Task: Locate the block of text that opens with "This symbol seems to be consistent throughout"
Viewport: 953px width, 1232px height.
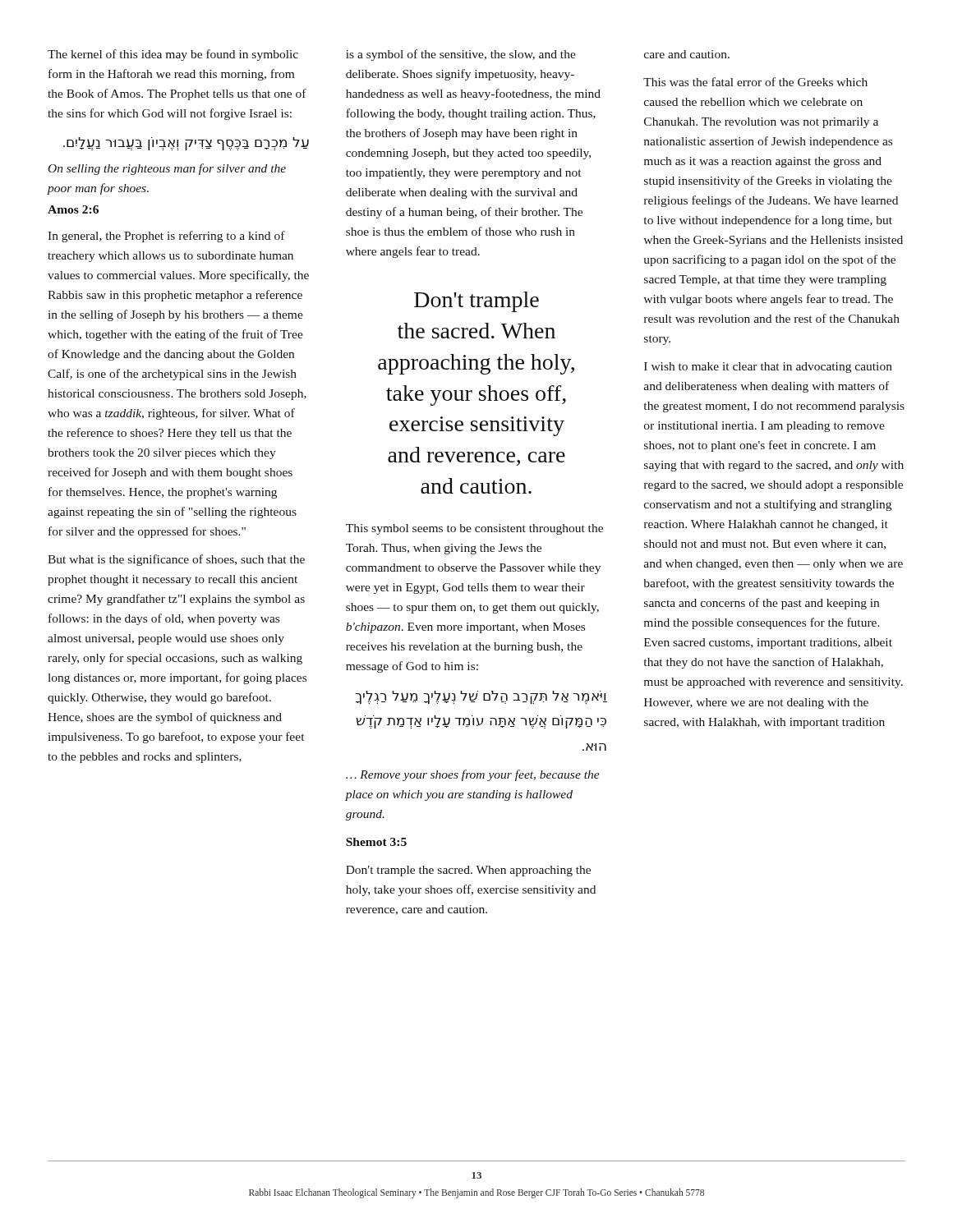Action: [476, 597]
